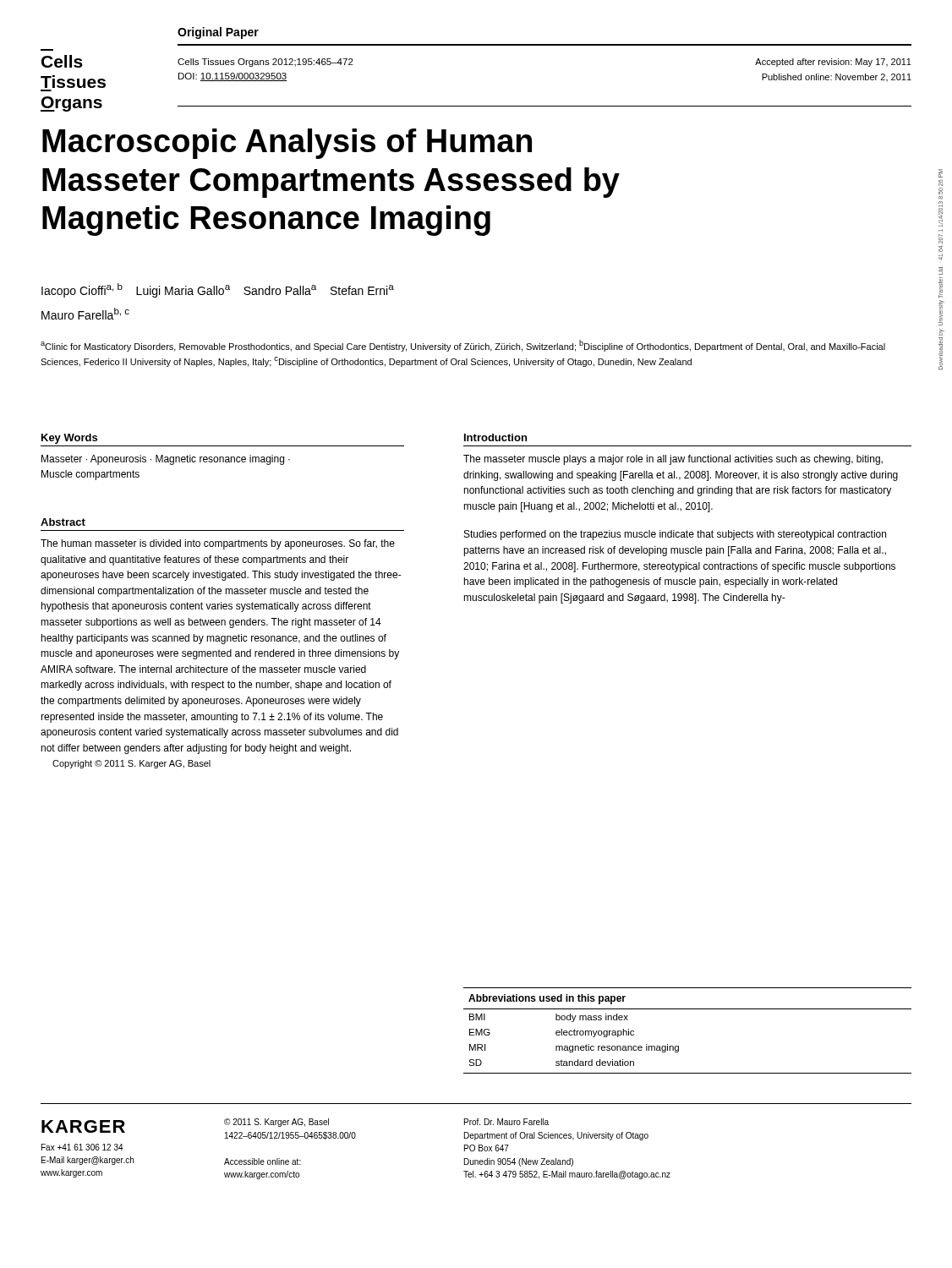
Task: Select the text block containing "Iacopo Cioffia, b Luigi"
Action: (218, 290)
